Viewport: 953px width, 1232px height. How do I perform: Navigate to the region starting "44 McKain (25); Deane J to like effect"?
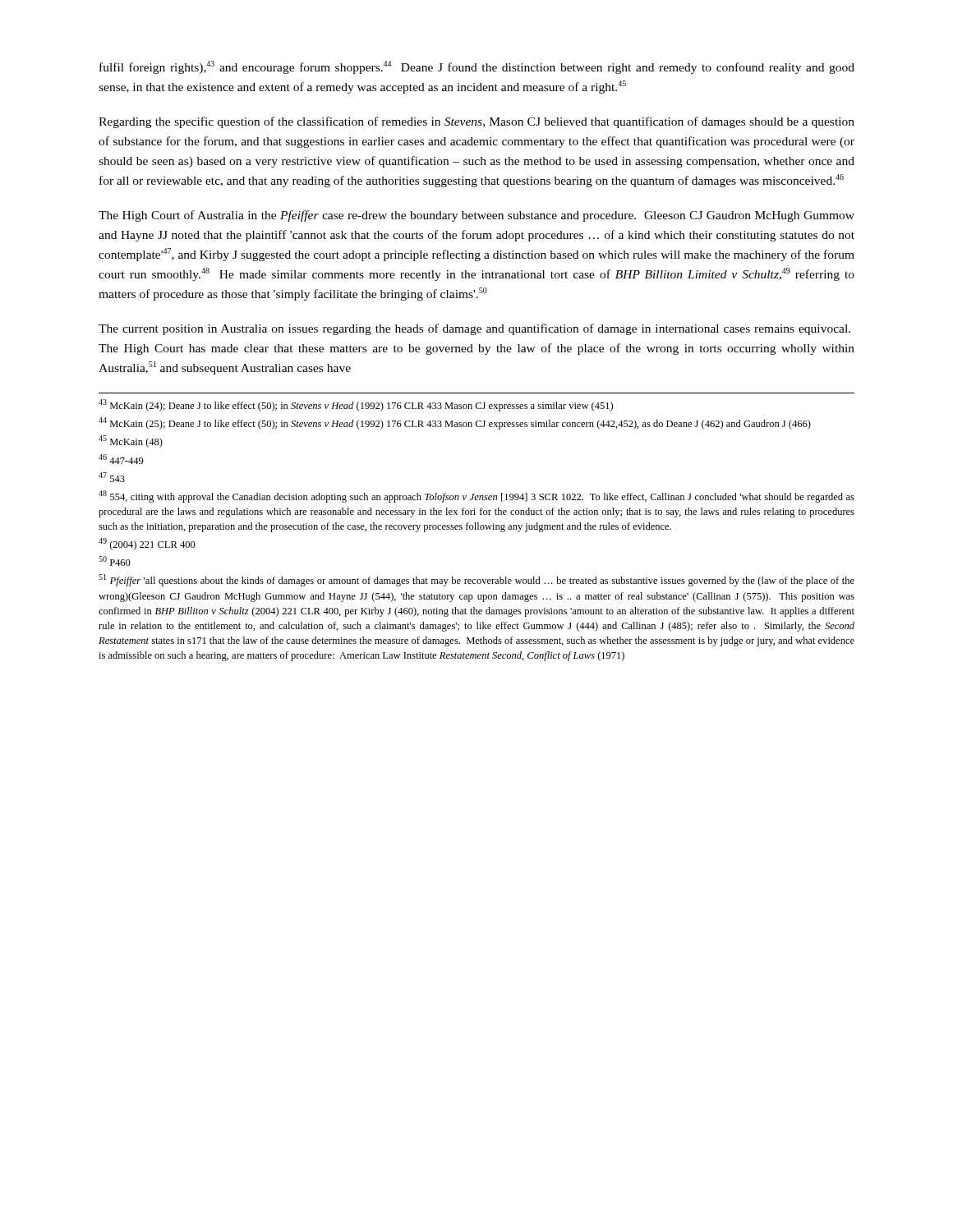[476, 424]
